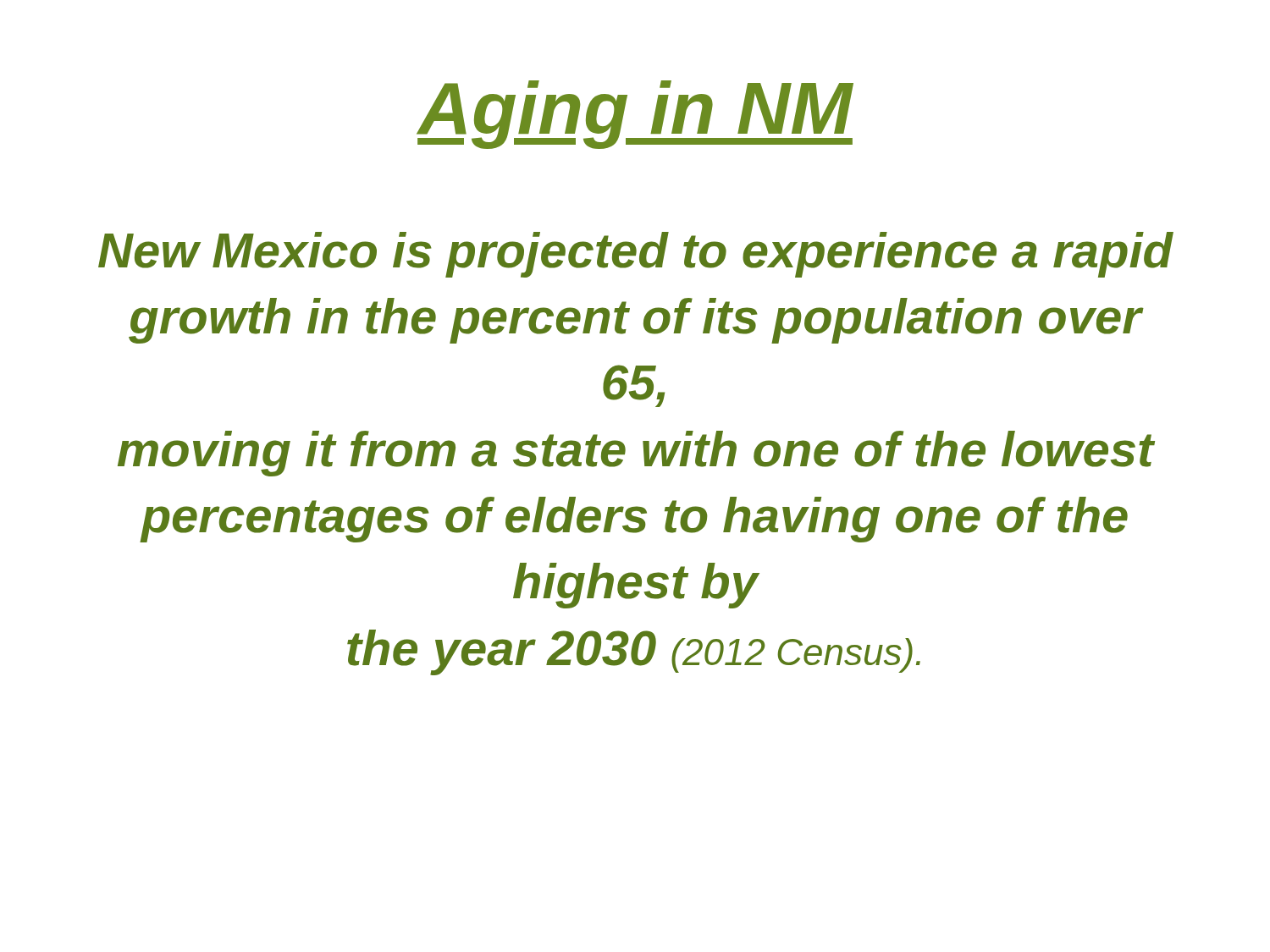This screenshot has height=952, width=1270.
Task: Locate the block of text that opens with "New Mexico is projected"
Action: tap(635, 449)
